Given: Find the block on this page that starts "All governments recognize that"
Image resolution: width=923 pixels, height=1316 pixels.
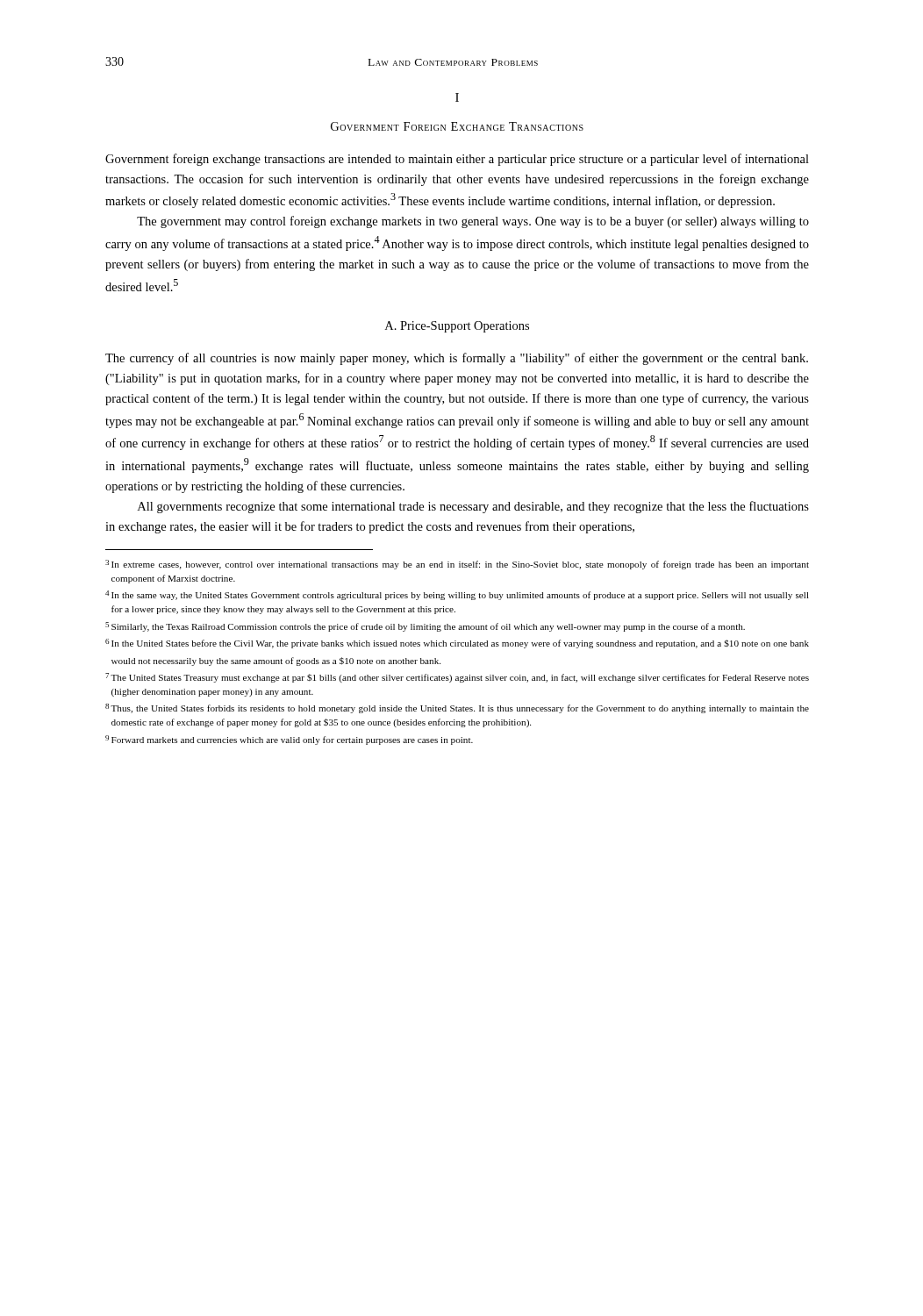Looking at the screenshot, I should pyautogui.click(x=457, y=516).
